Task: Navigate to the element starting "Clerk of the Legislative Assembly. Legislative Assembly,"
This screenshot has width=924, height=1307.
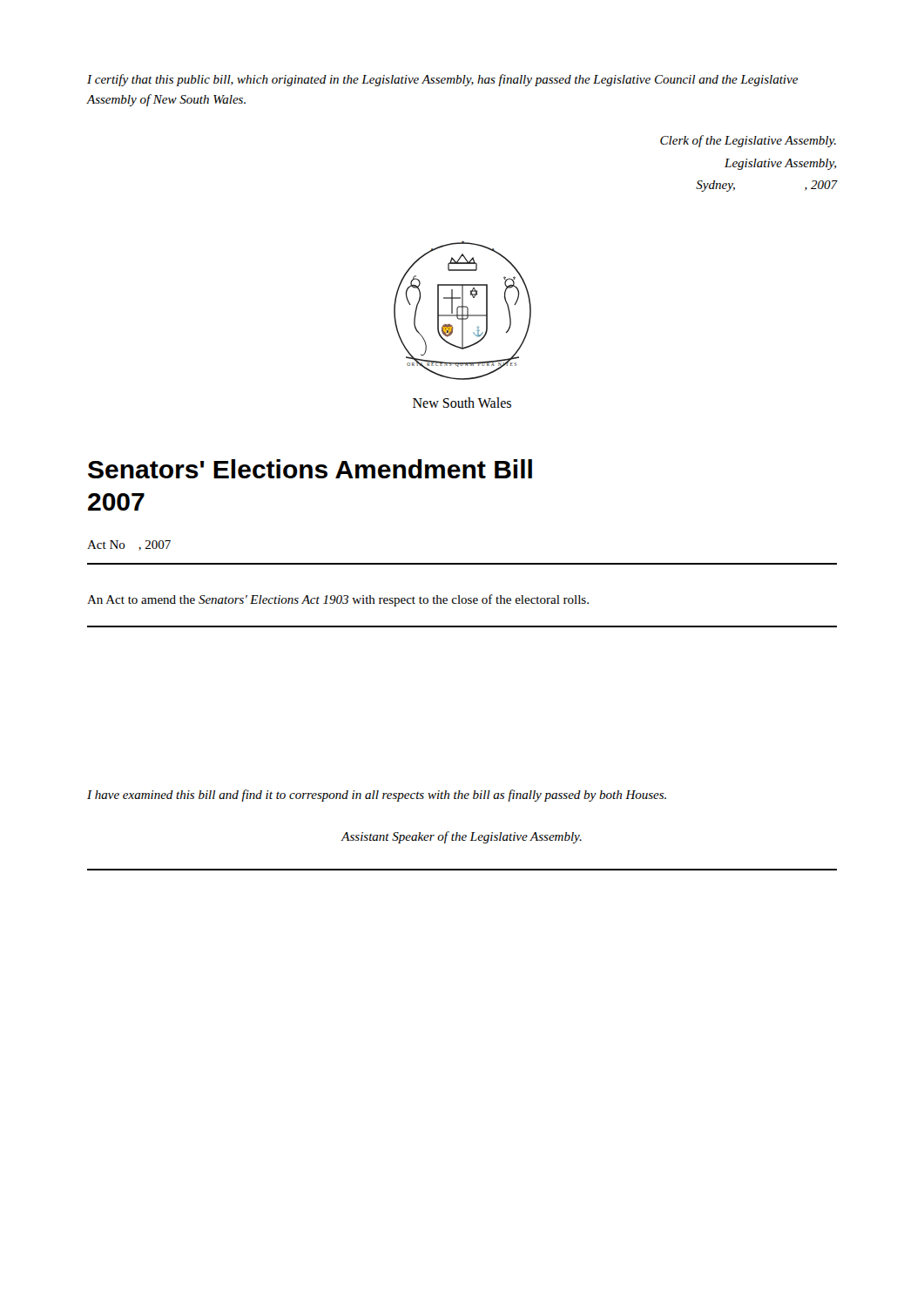Action: [748, 163]
